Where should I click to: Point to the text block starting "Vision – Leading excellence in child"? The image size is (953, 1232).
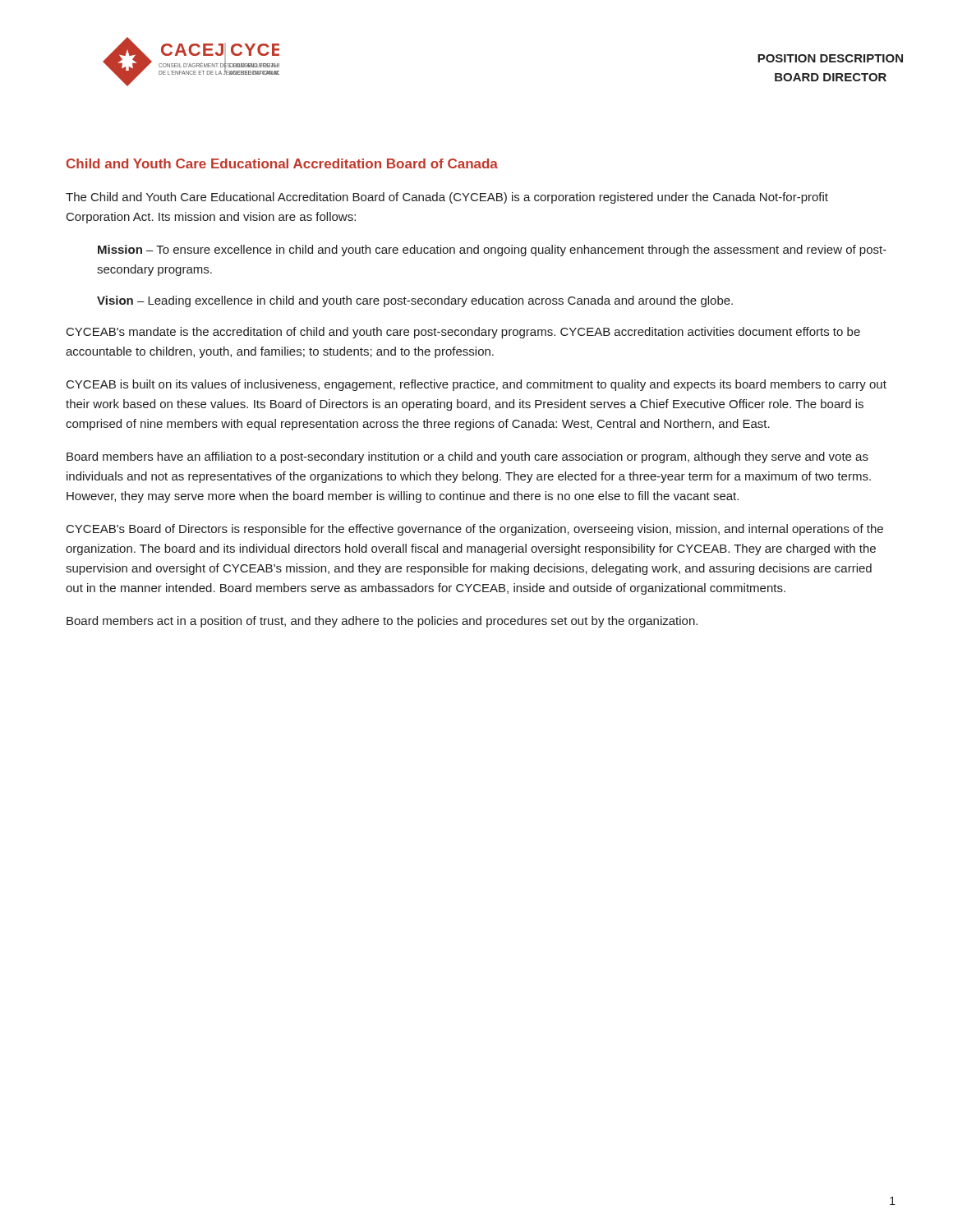(415, 300)
